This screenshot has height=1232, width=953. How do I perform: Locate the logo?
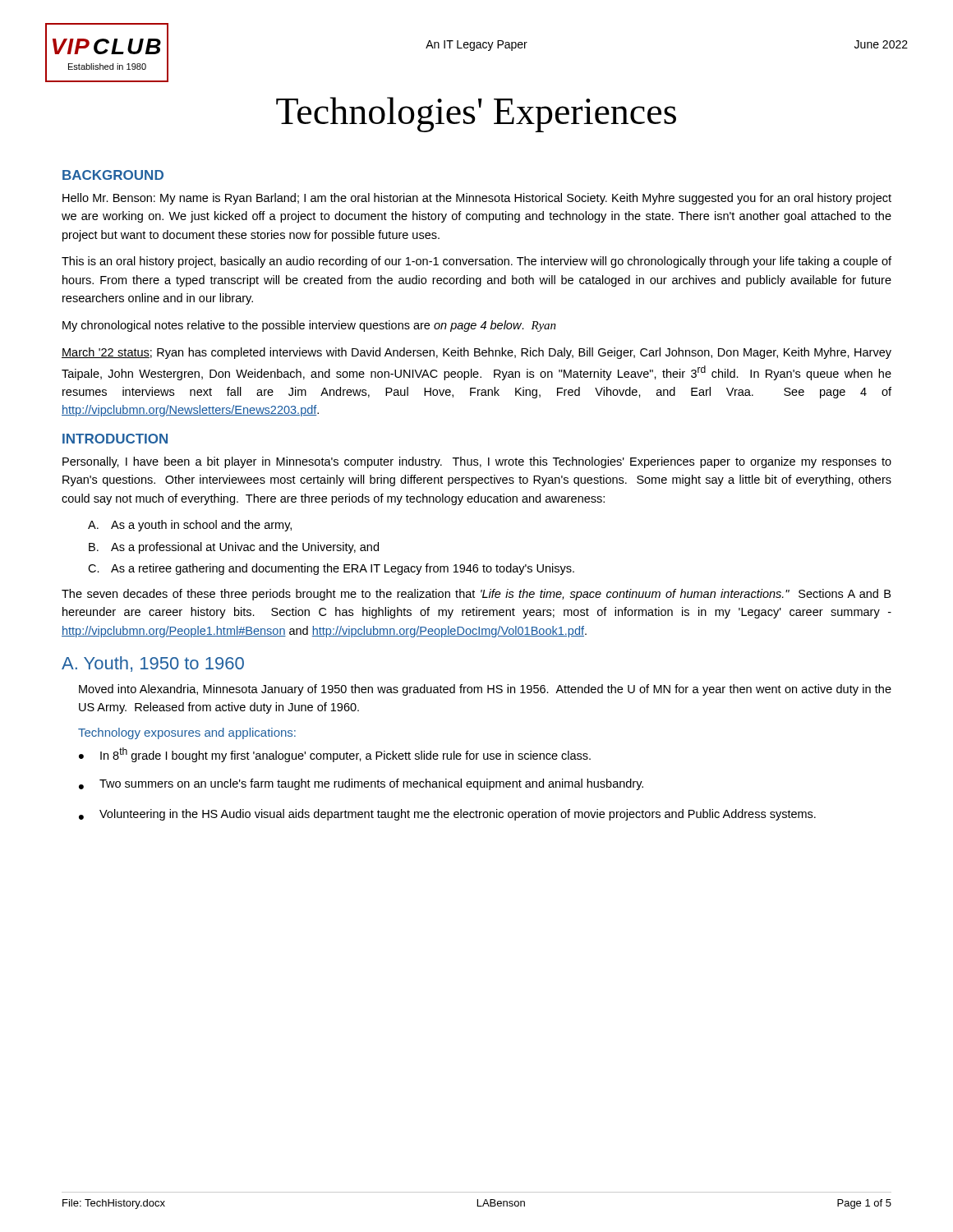[x=107, y=53]
